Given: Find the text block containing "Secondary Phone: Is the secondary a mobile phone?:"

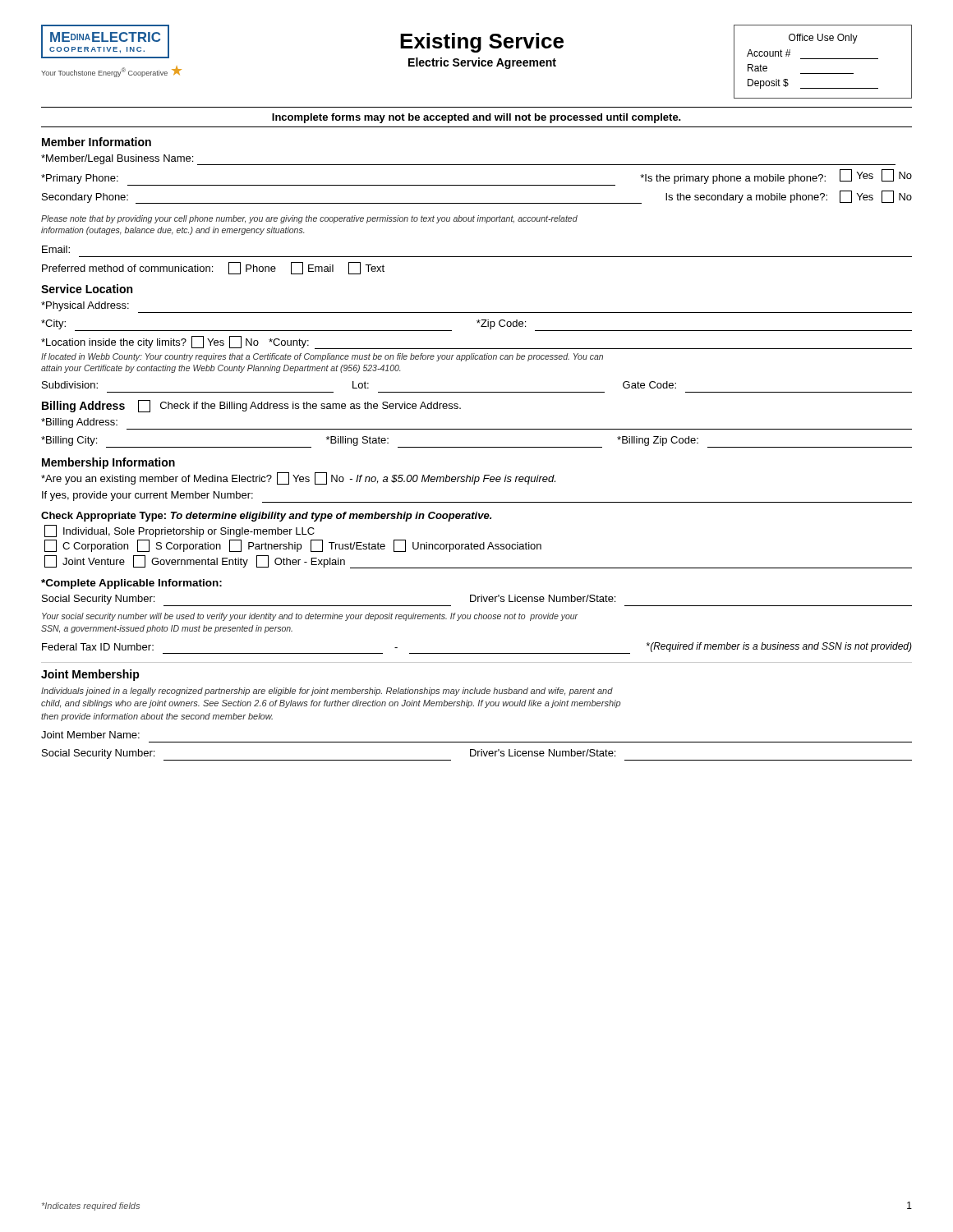Looking at the screenshot, I should pyautogui.click(x=476, y=213).
